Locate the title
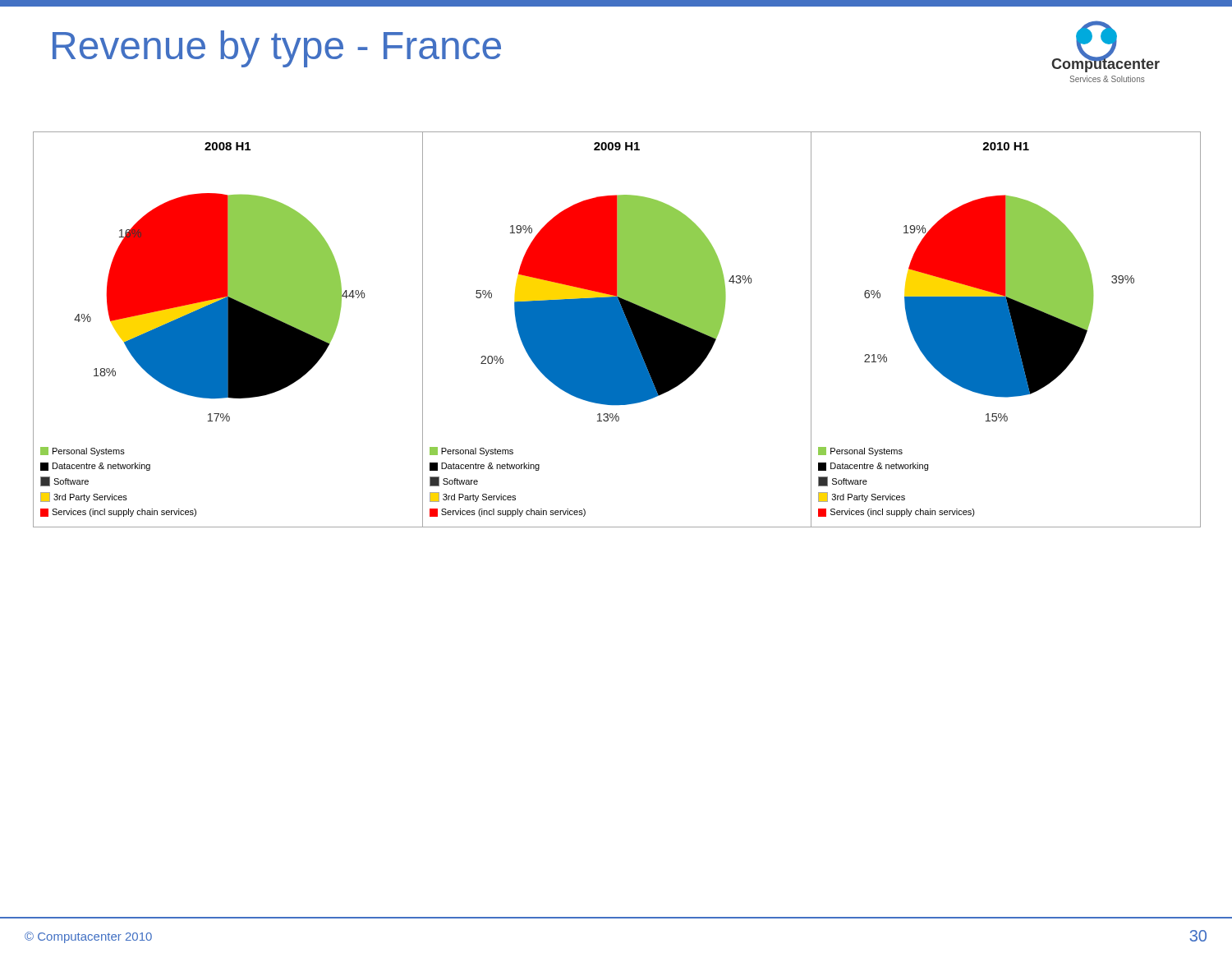 click(x=276, y=46)
